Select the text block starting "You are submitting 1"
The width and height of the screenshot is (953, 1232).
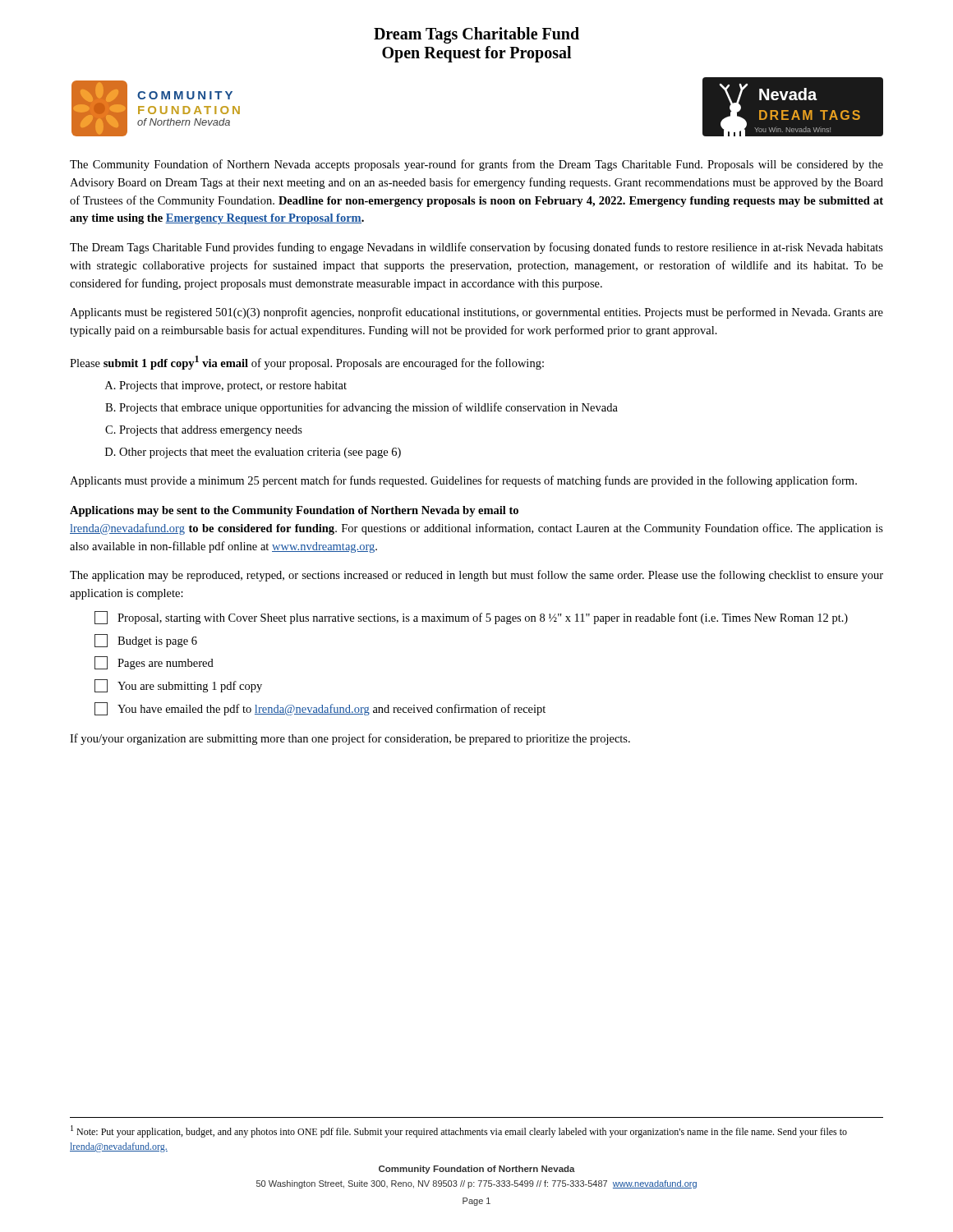click(178, 687)
